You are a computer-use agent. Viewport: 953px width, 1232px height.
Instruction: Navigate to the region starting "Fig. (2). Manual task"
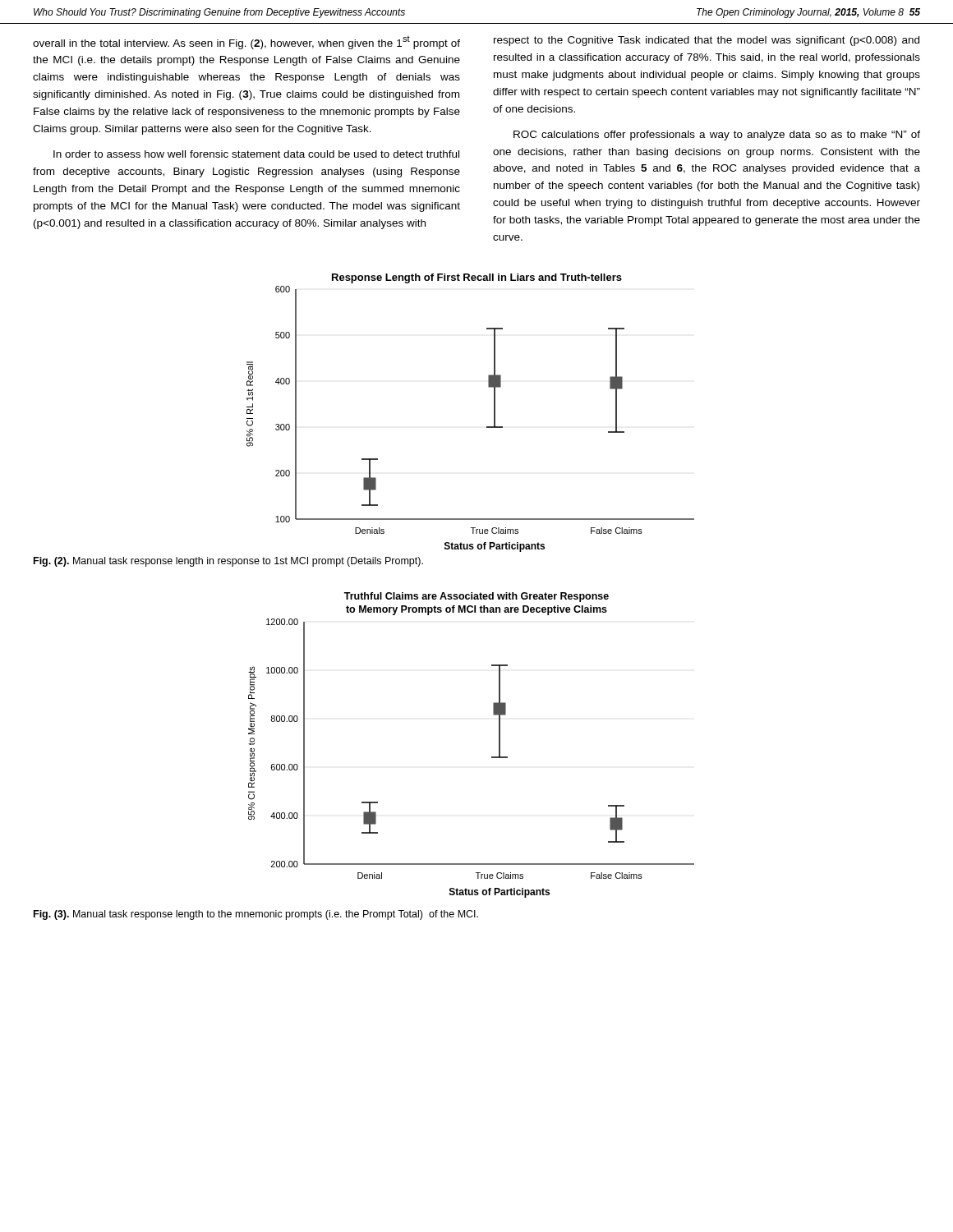pyautogui.click(x=228, y=561)
